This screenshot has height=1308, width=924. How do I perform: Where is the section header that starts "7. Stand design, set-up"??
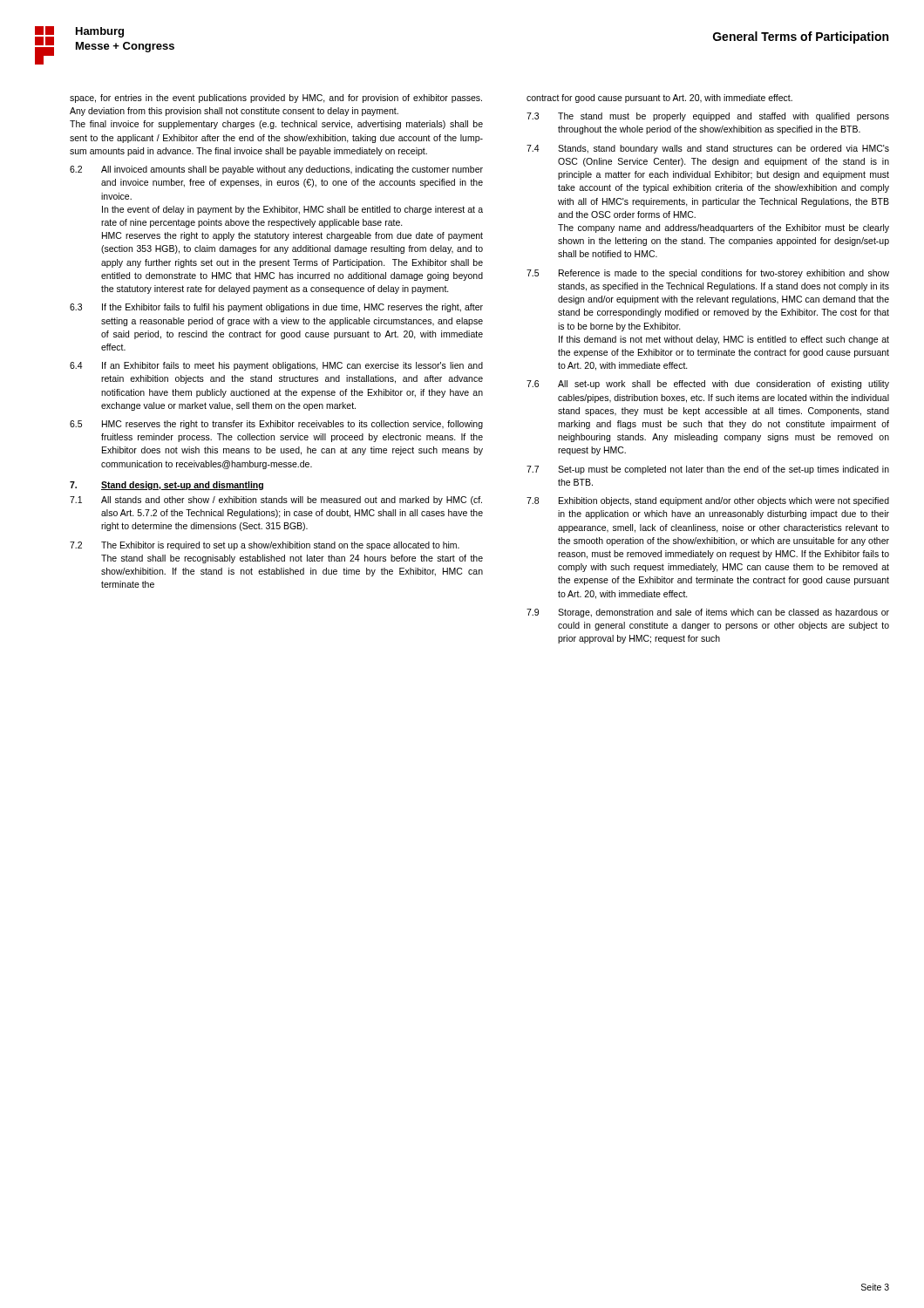[x=167, y=485]
